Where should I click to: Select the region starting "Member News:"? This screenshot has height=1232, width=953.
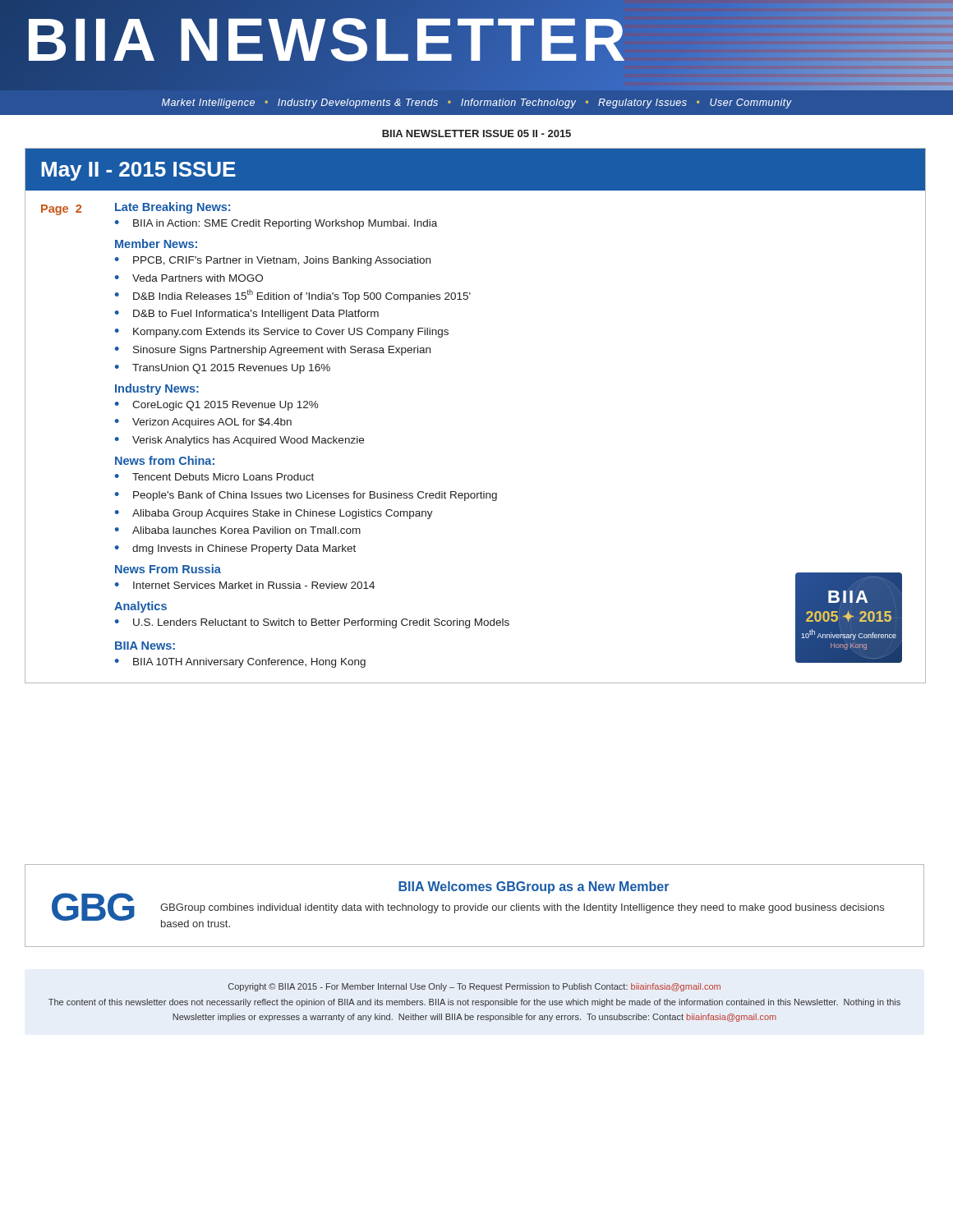tap(156, 244)
